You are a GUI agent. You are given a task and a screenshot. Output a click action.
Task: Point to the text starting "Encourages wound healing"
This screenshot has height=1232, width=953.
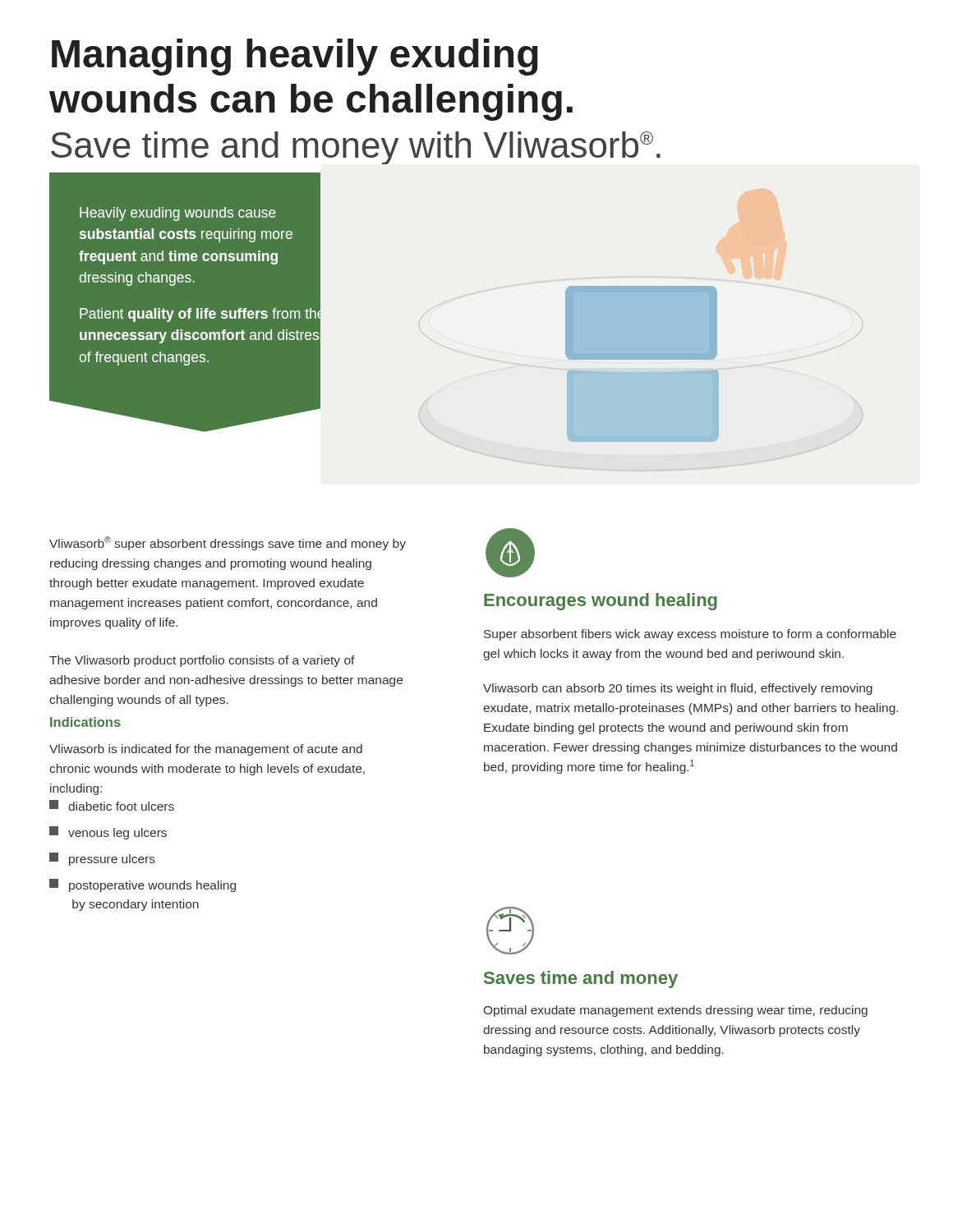tap(601, 600)
